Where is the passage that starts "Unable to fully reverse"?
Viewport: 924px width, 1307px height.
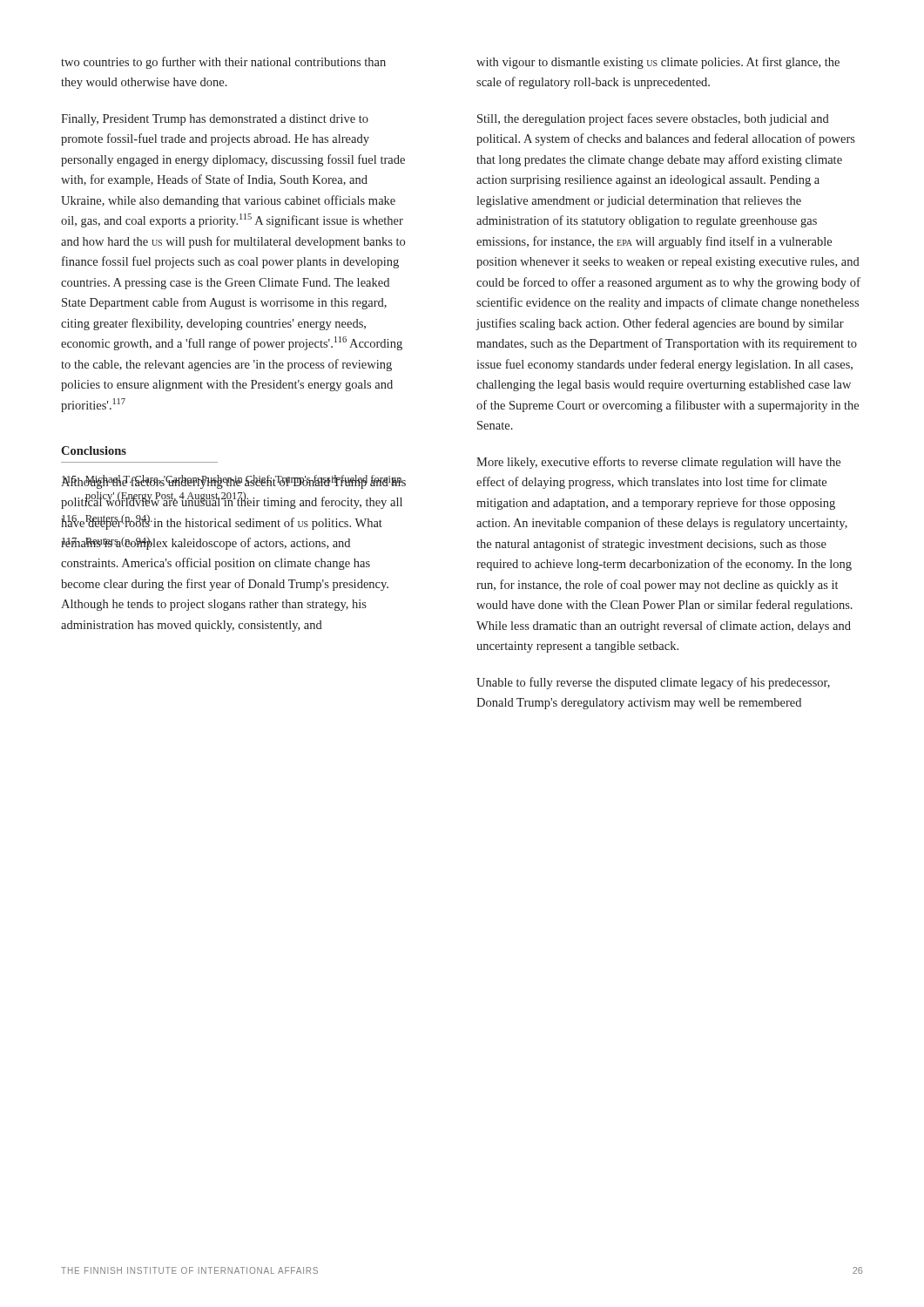653,692
